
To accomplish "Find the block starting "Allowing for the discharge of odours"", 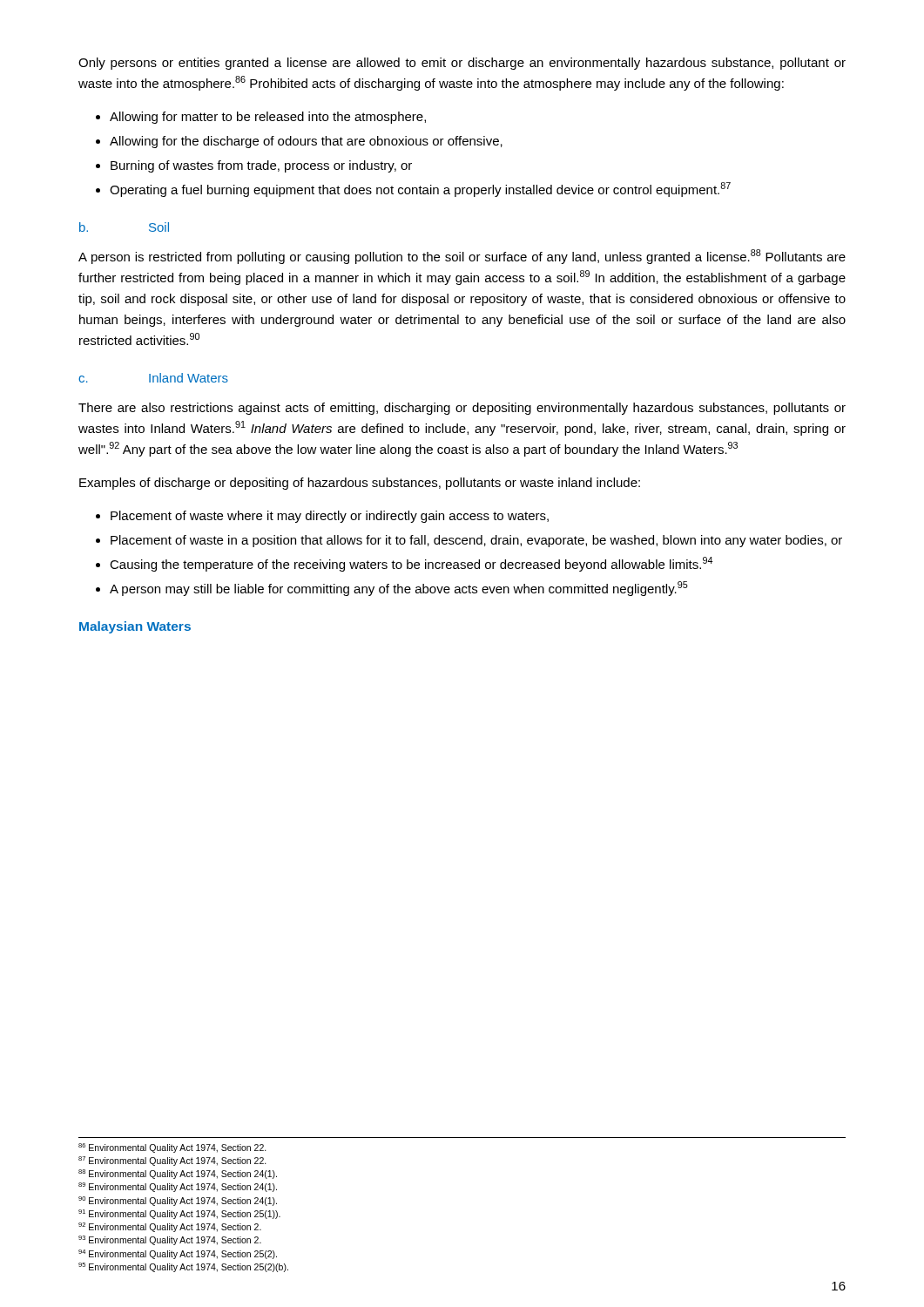I will coord(306,141).
